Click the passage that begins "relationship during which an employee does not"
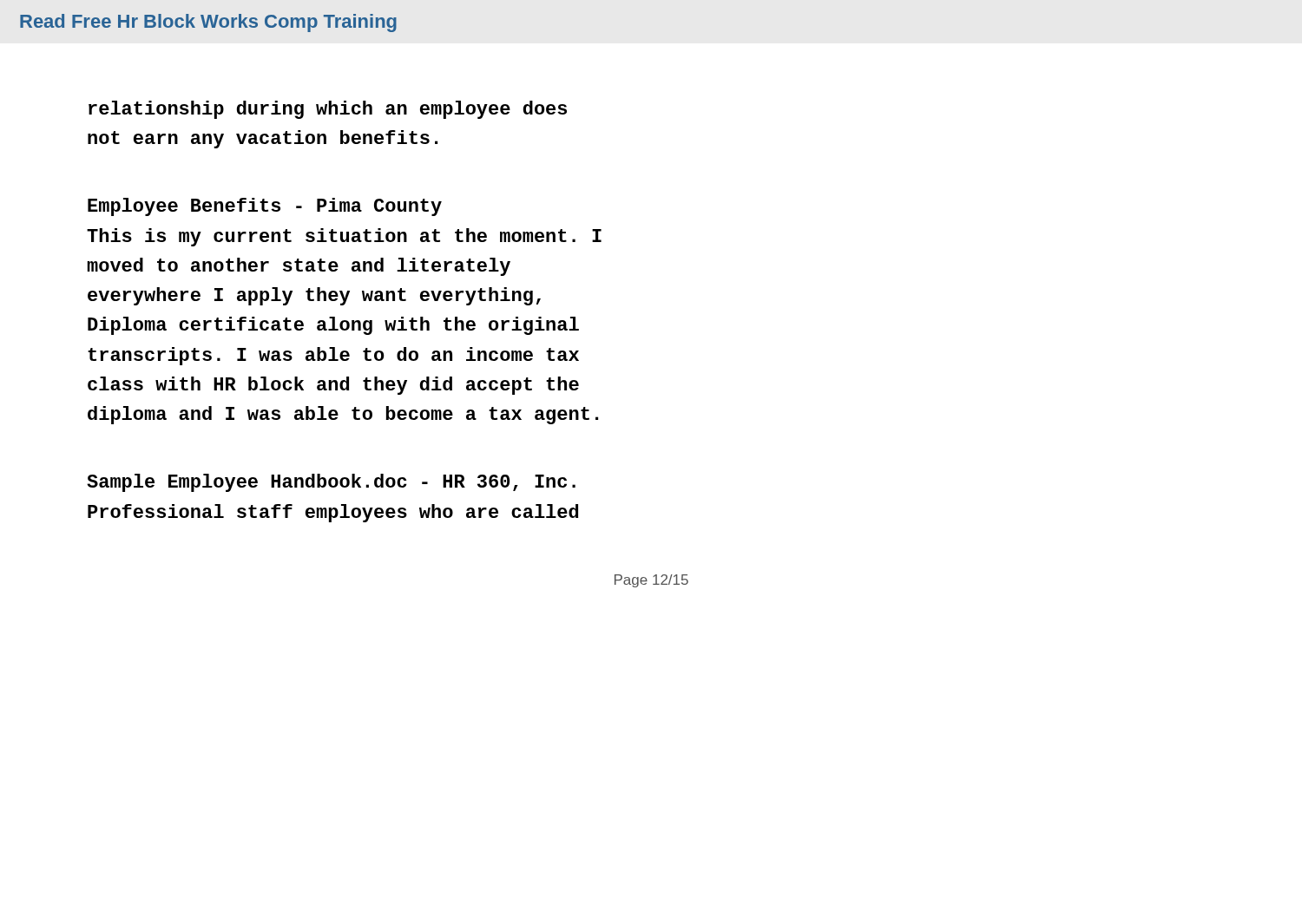Viewport: 1302px width, 924px height. pos(327,125)
